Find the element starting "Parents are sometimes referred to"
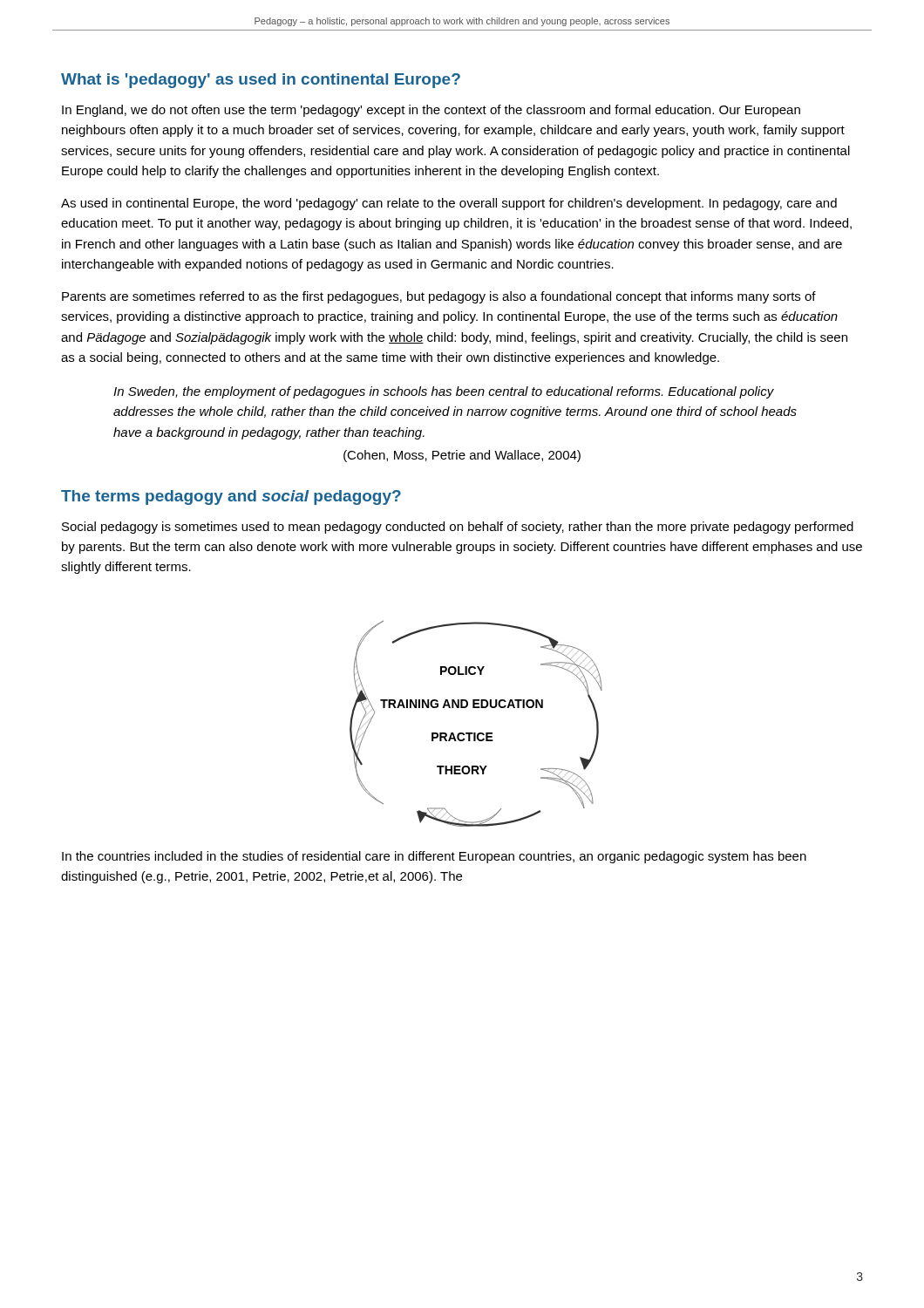Viewport: 924px width, 1308px height. pyautogui.click(x=455, y=326)
